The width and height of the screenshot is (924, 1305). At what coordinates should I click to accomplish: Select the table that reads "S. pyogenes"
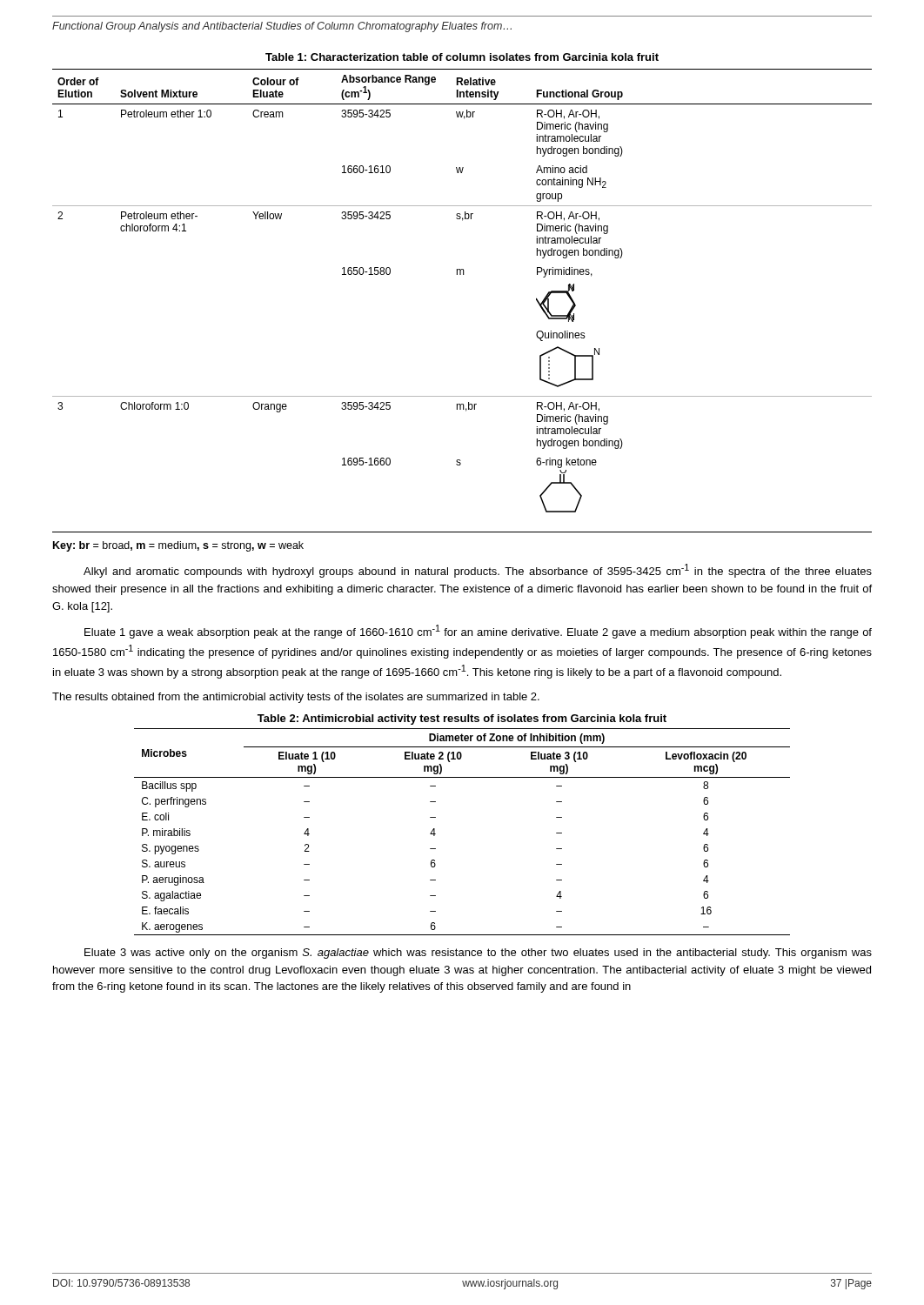(462, 832)
